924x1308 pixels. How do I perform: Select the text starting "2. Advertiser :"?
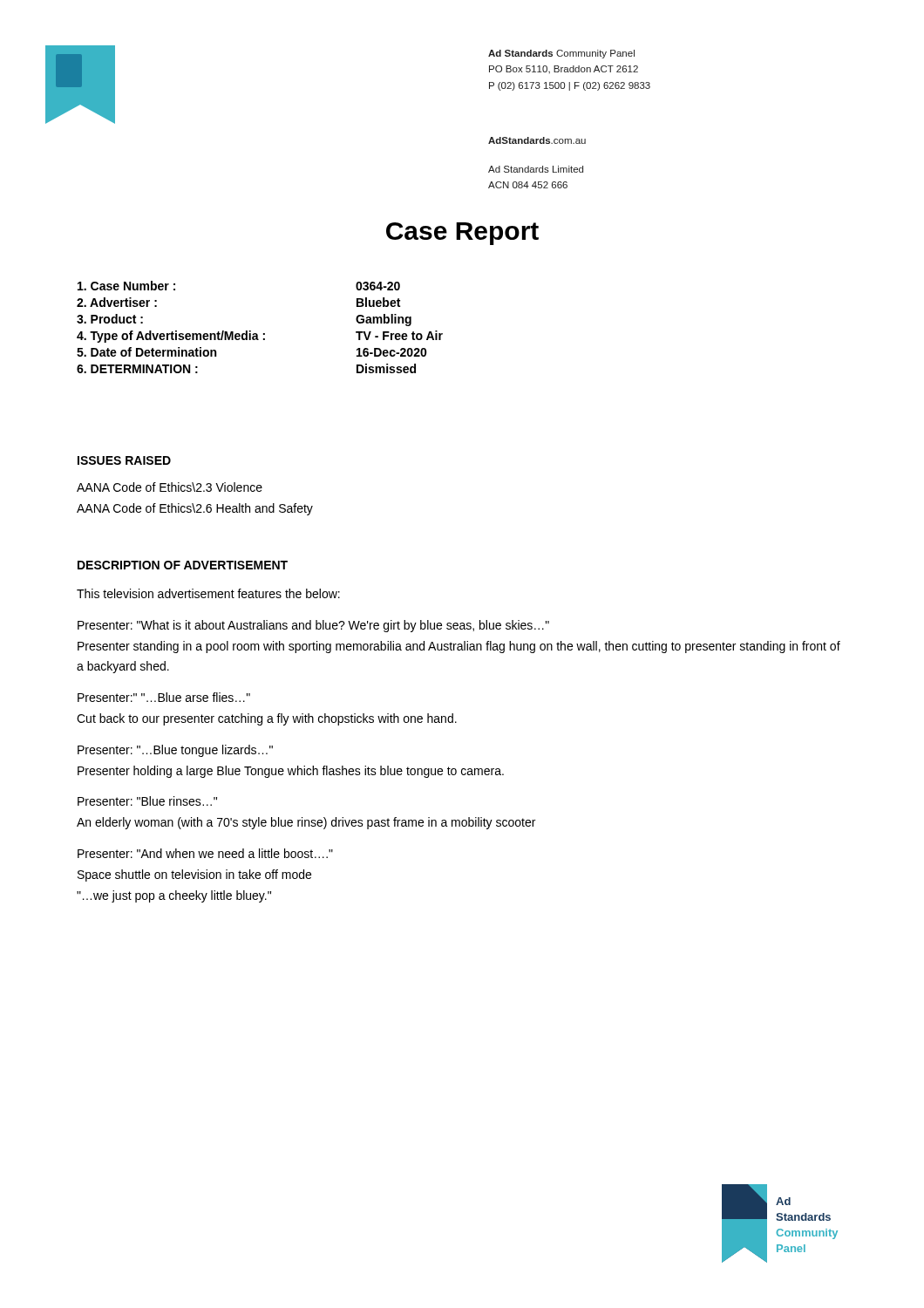coord(112,302)
